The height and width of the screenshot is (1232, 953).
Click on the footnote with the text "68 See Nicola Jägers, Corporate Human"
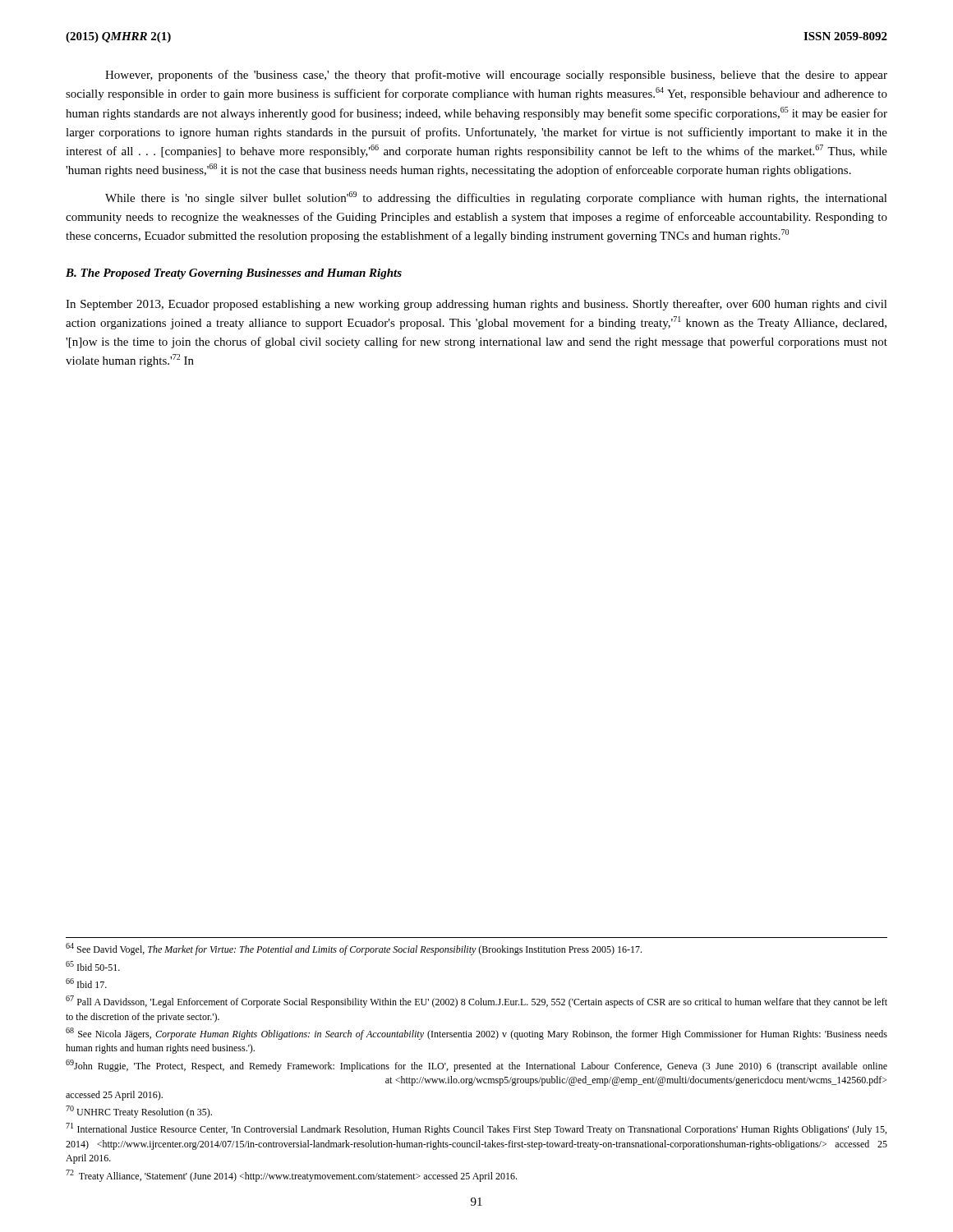click(x=476, y=1041)
